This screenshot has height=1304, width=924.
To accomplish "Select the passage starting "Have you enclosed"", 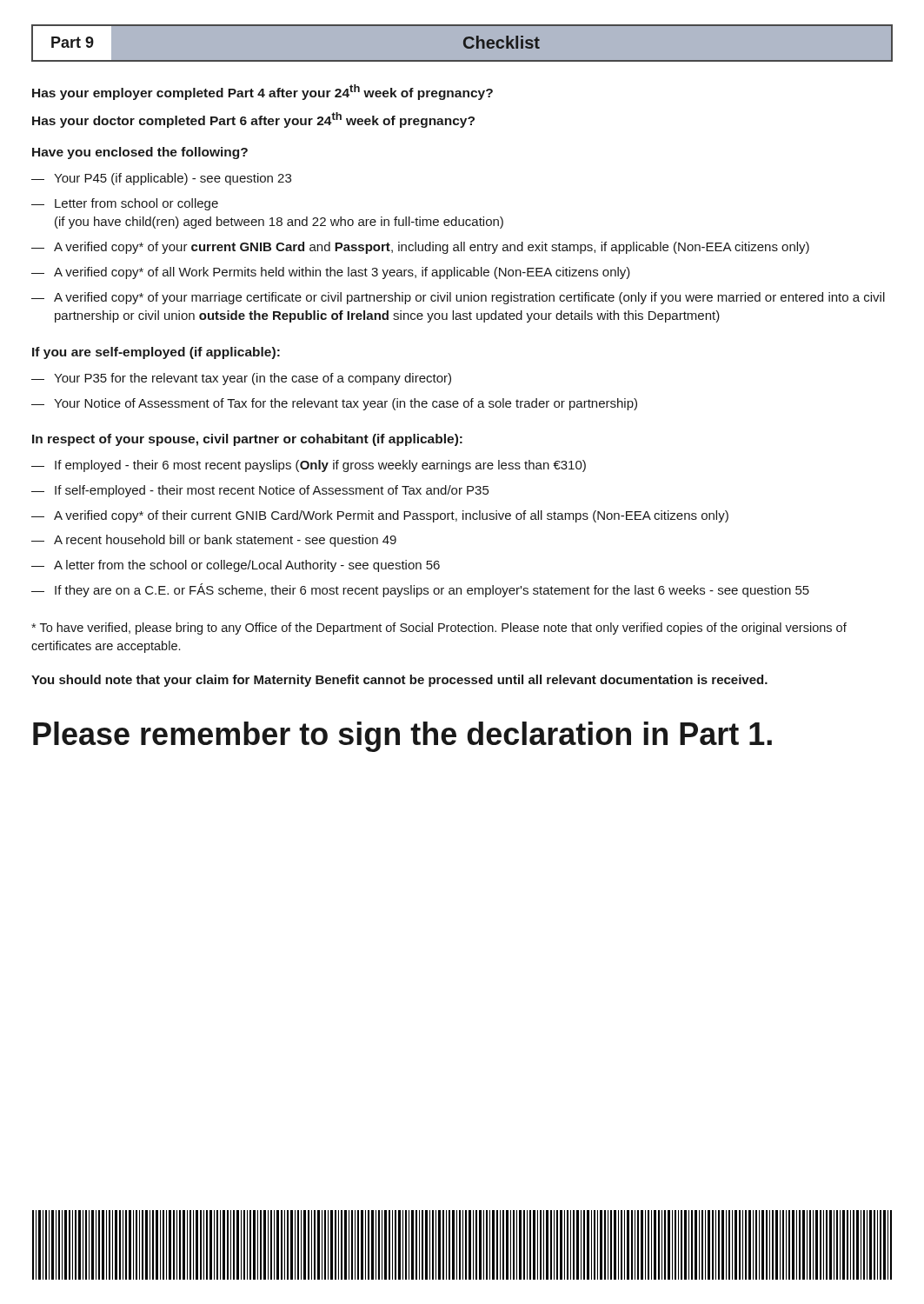I will (140, 152).
